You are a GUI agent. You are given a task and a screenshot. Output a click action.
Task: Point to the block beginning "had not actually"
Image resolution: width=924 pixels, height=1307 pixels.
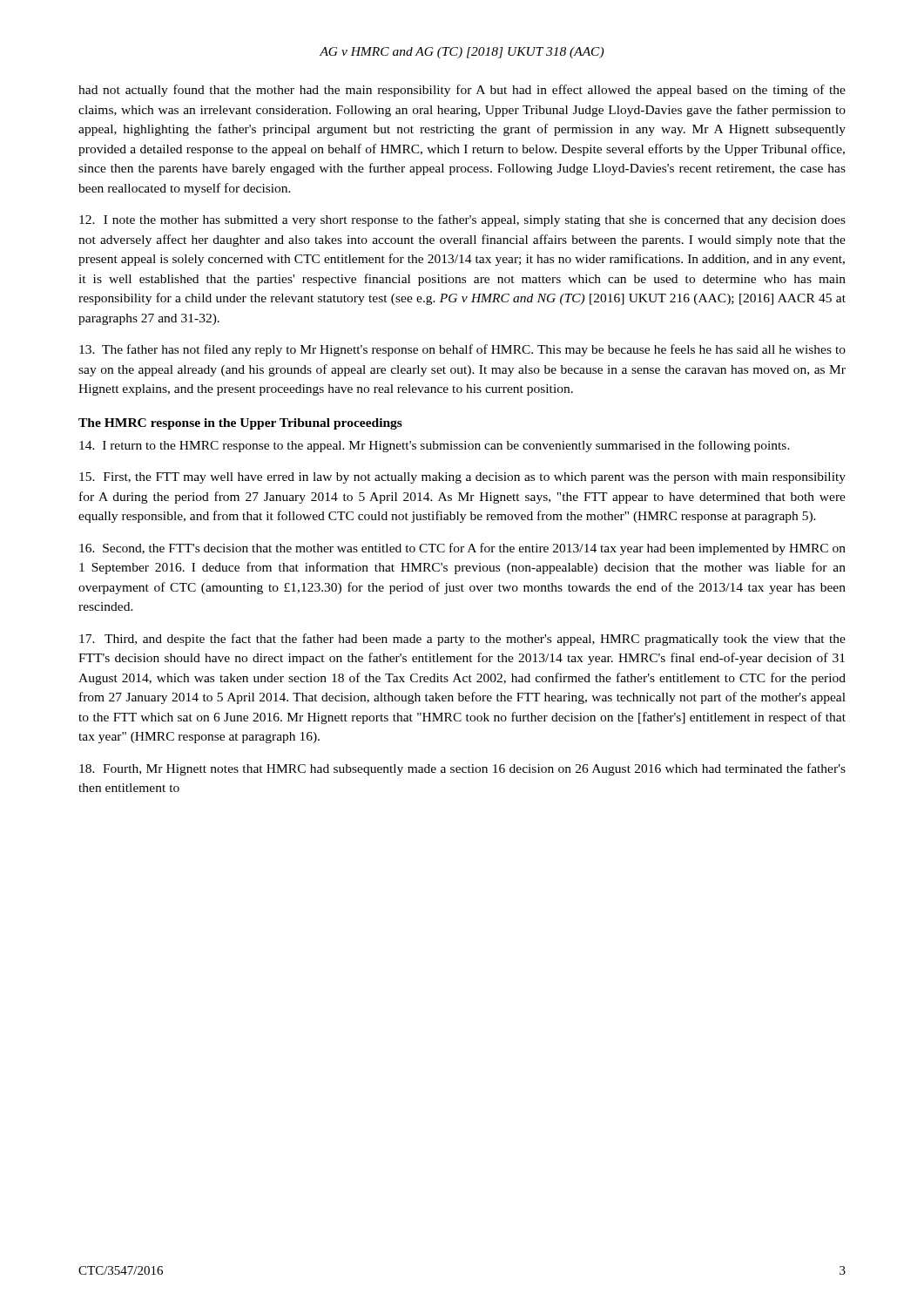pyautogui.click(x=462, y=139)
